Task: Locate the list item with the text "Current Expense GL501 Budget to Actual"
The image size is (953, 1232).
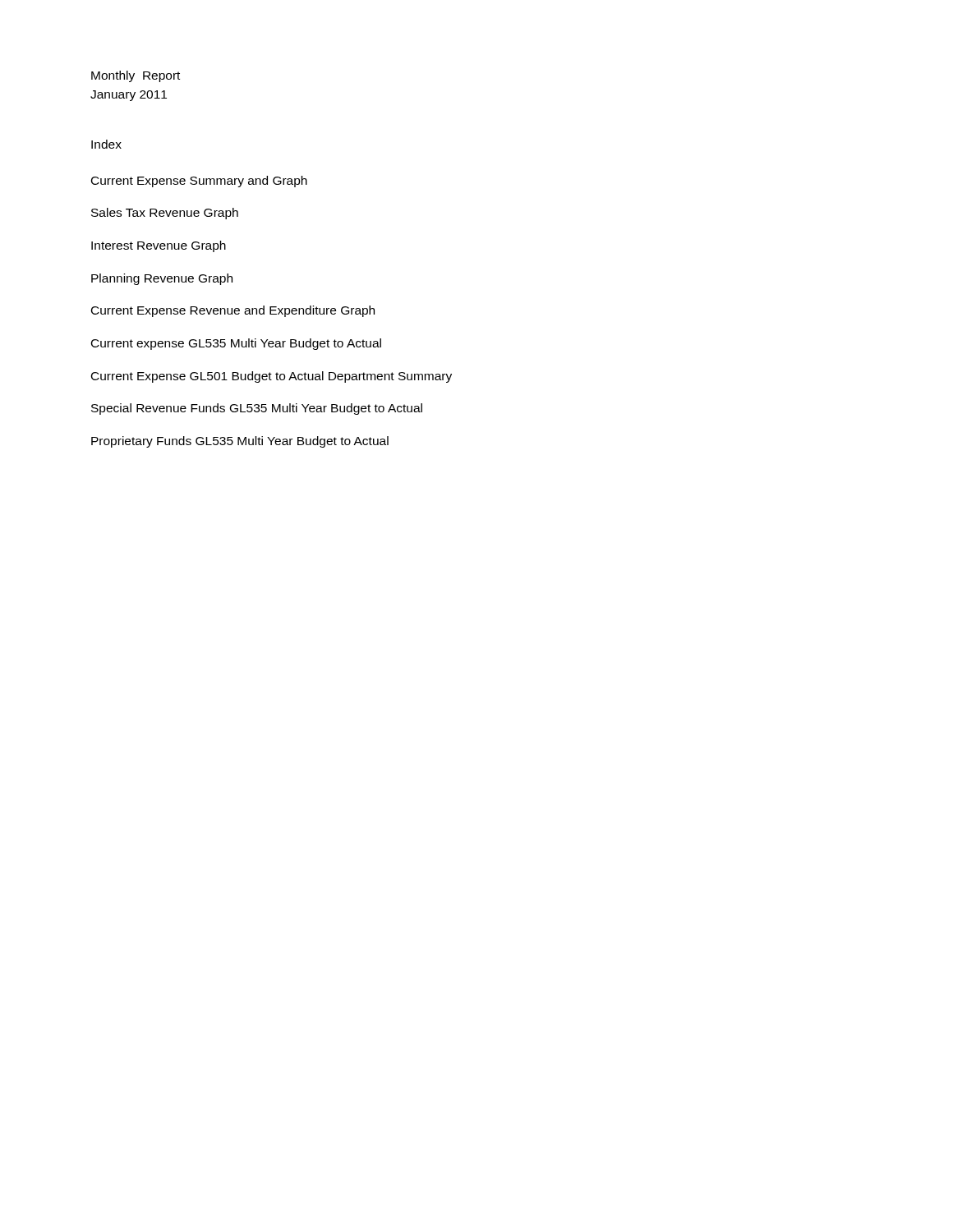Action: point(271,375)
